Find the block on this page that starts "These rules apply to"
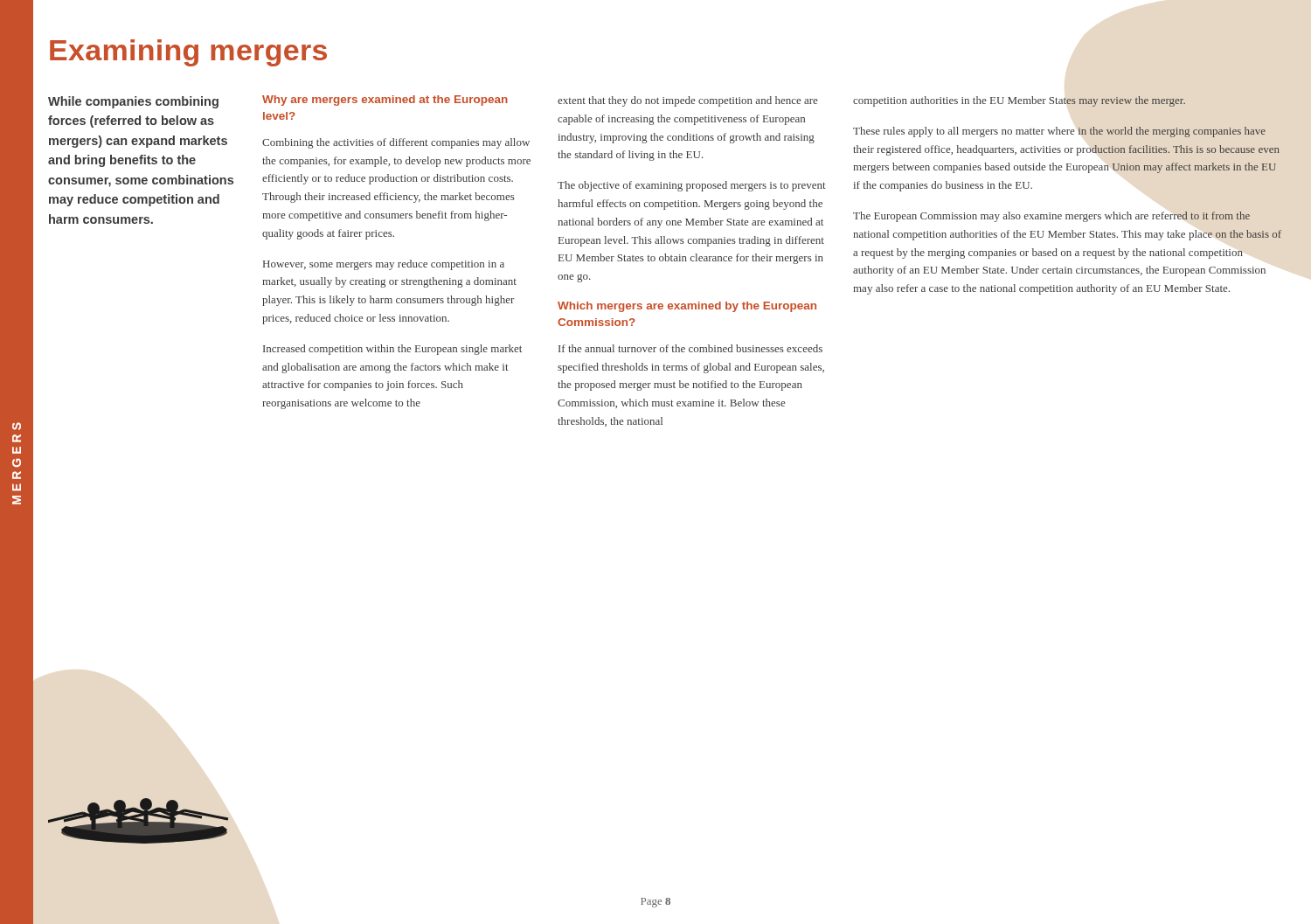This screenshot has height=924, width=1311. 1066,158
